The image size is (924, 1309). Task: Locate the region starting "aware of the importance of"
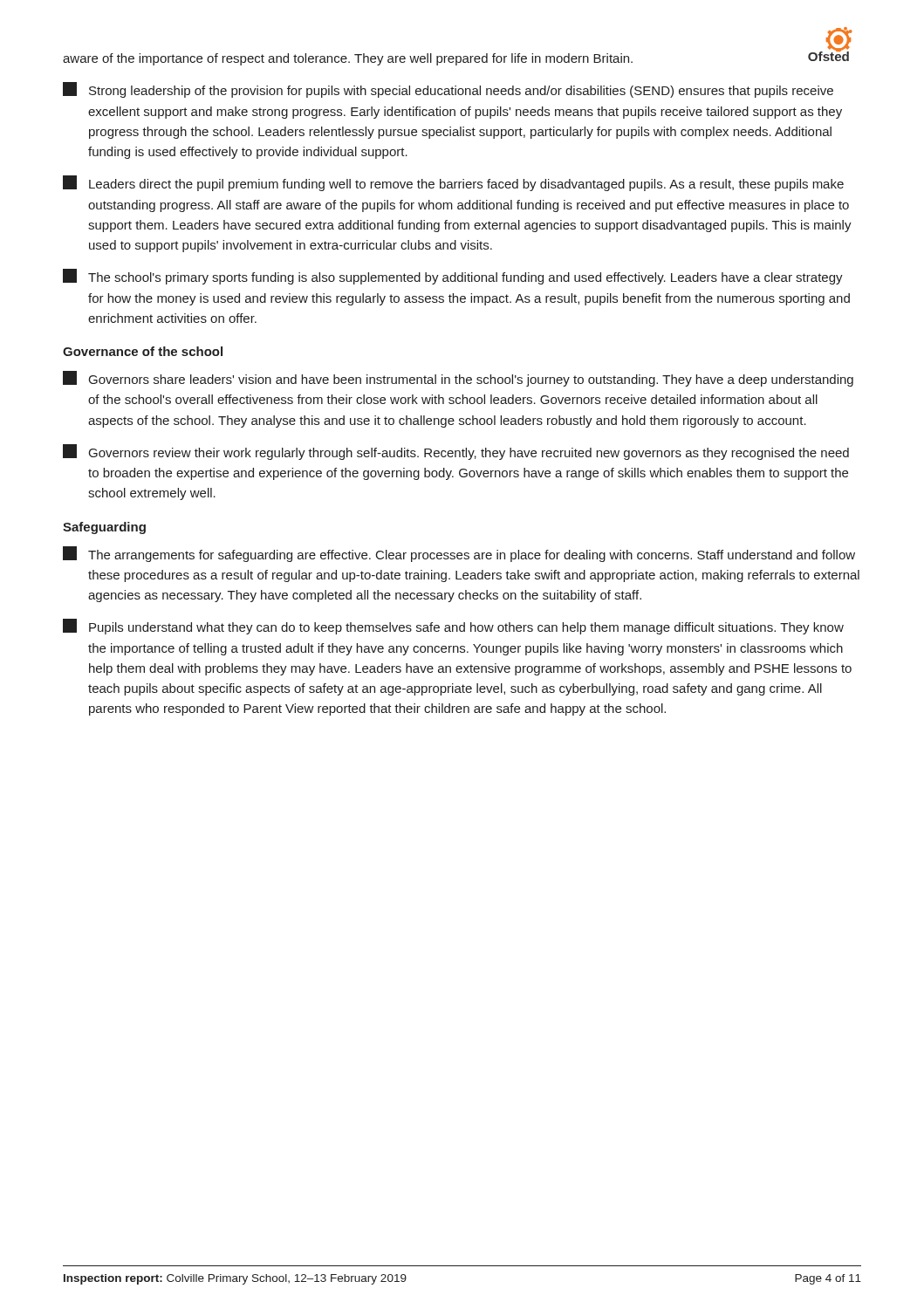348,58
